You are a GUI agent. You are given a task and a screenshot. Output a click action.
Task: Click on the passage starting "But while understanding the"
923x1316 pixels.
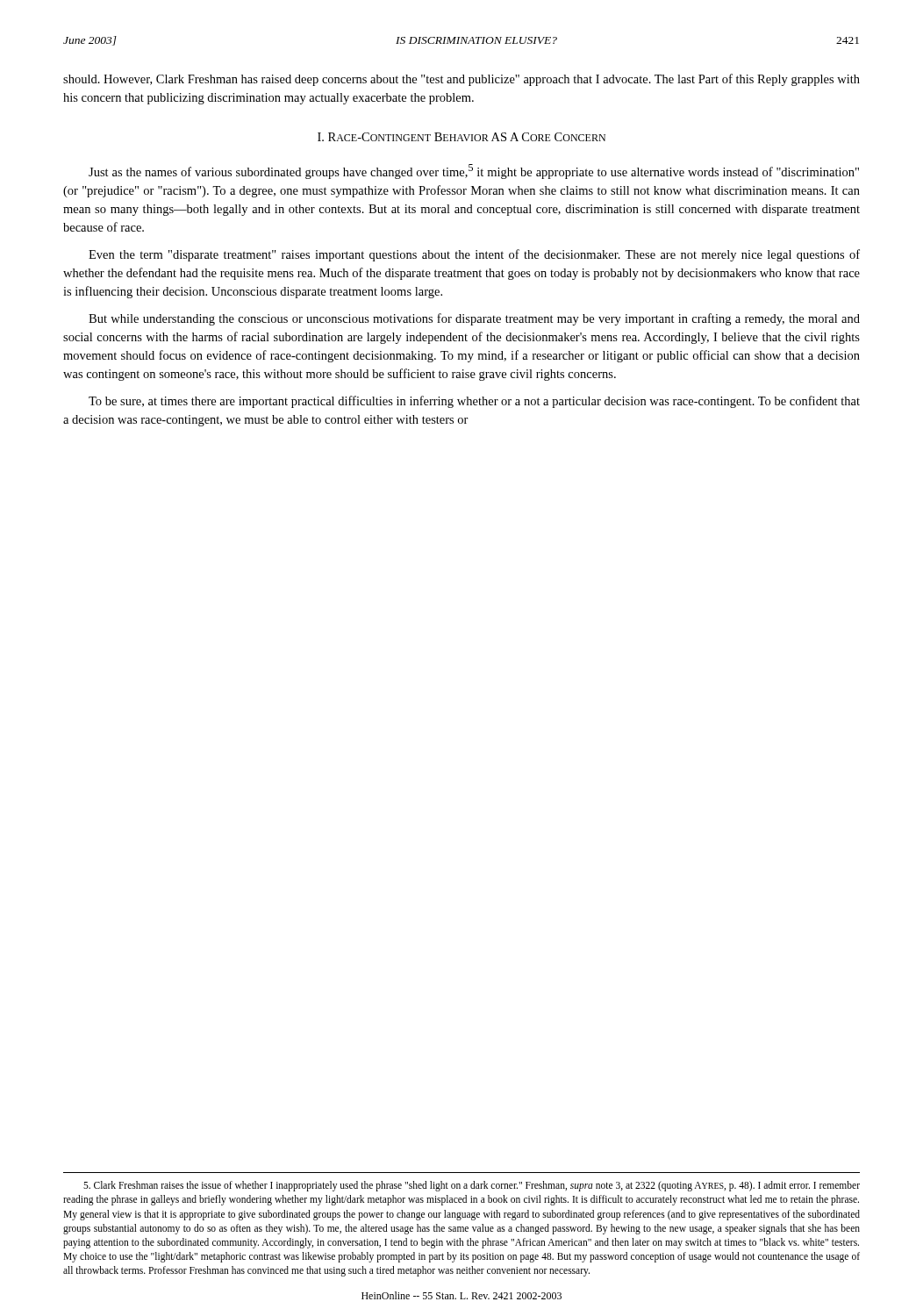click(462, 347)
